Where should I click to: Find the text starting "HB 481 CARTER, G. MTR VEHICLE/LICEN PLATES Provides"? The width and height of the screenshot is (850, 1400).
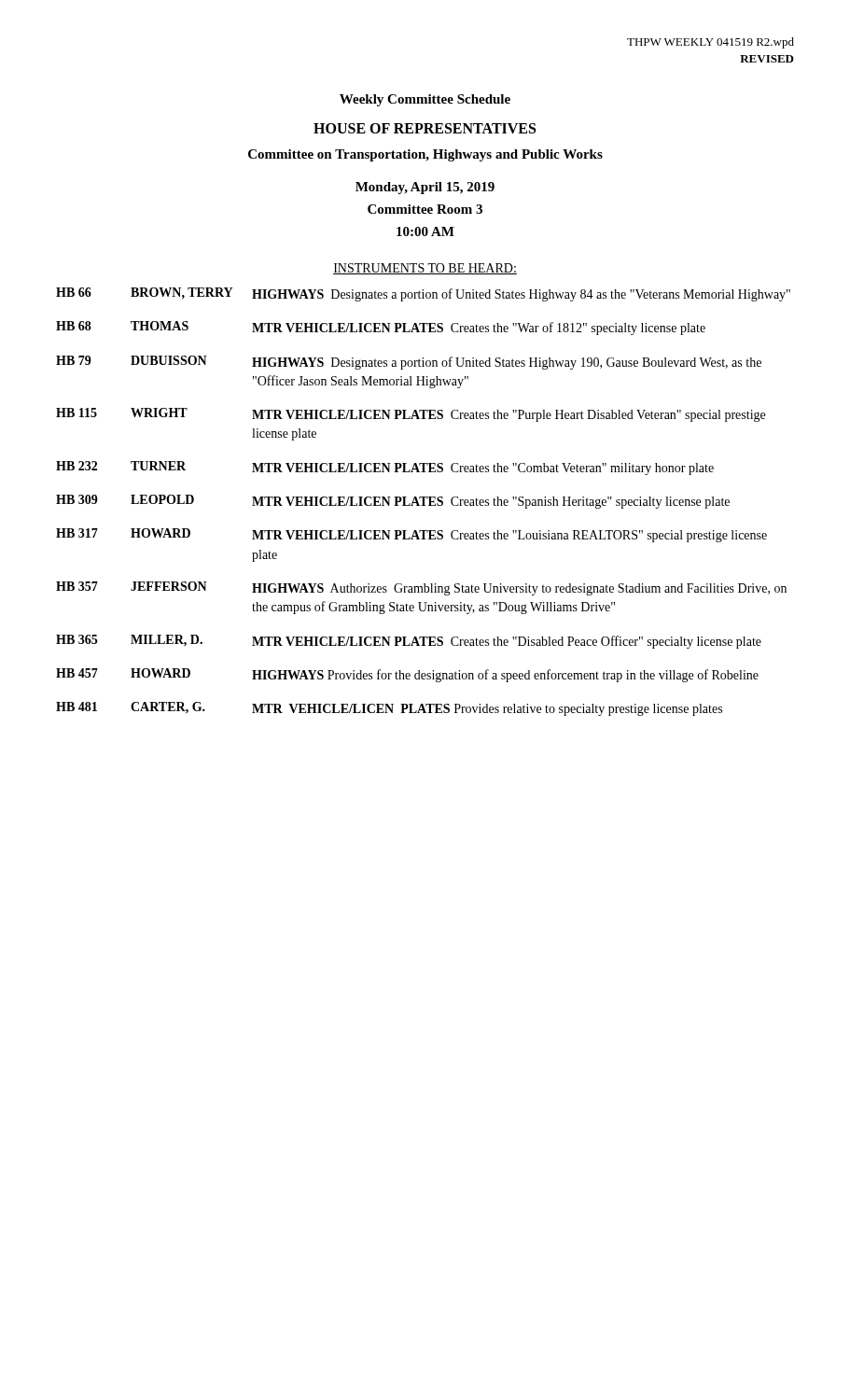point(425,710)
